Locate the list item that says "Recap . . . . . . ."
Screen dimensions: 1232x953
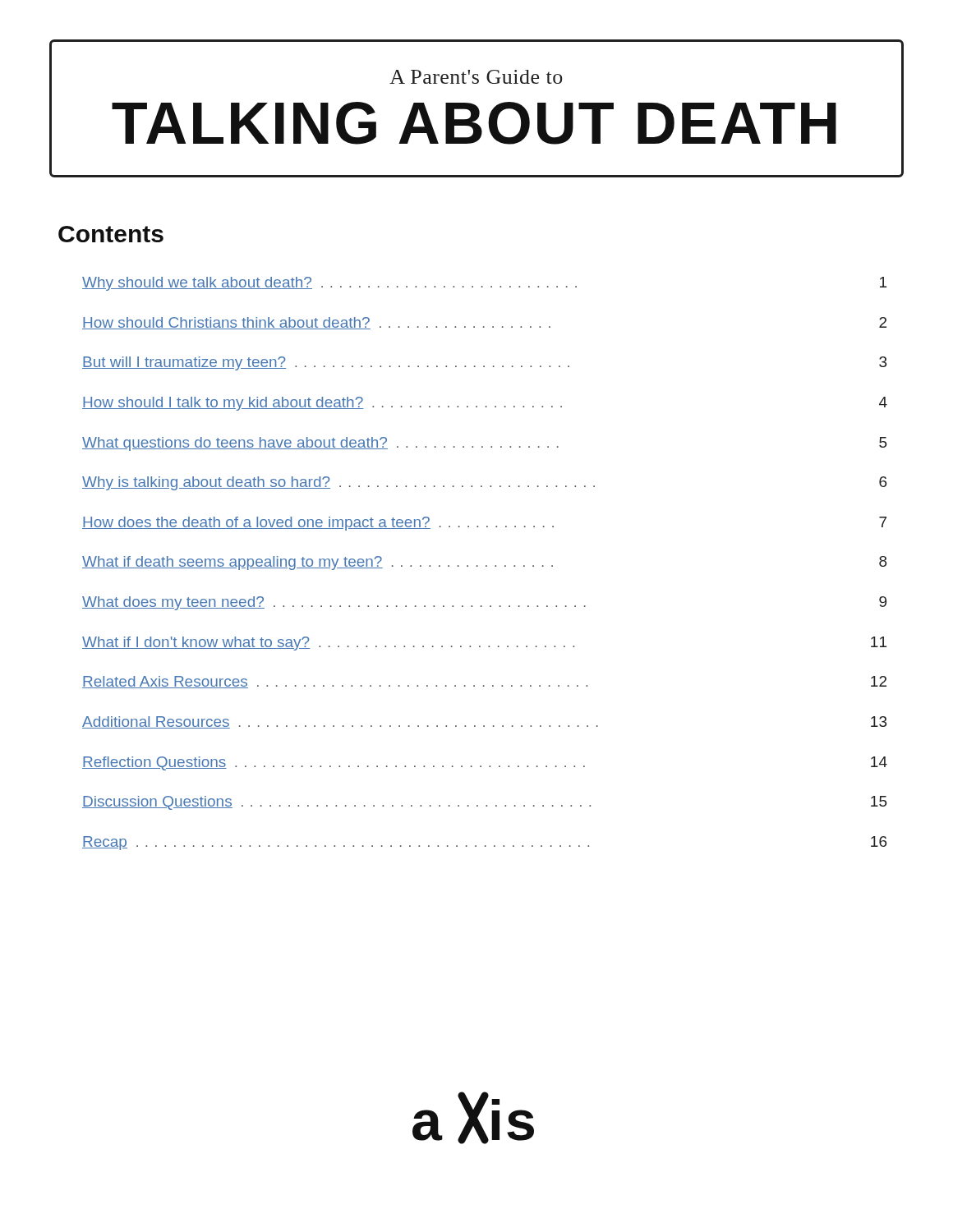(x=485, y=842)
